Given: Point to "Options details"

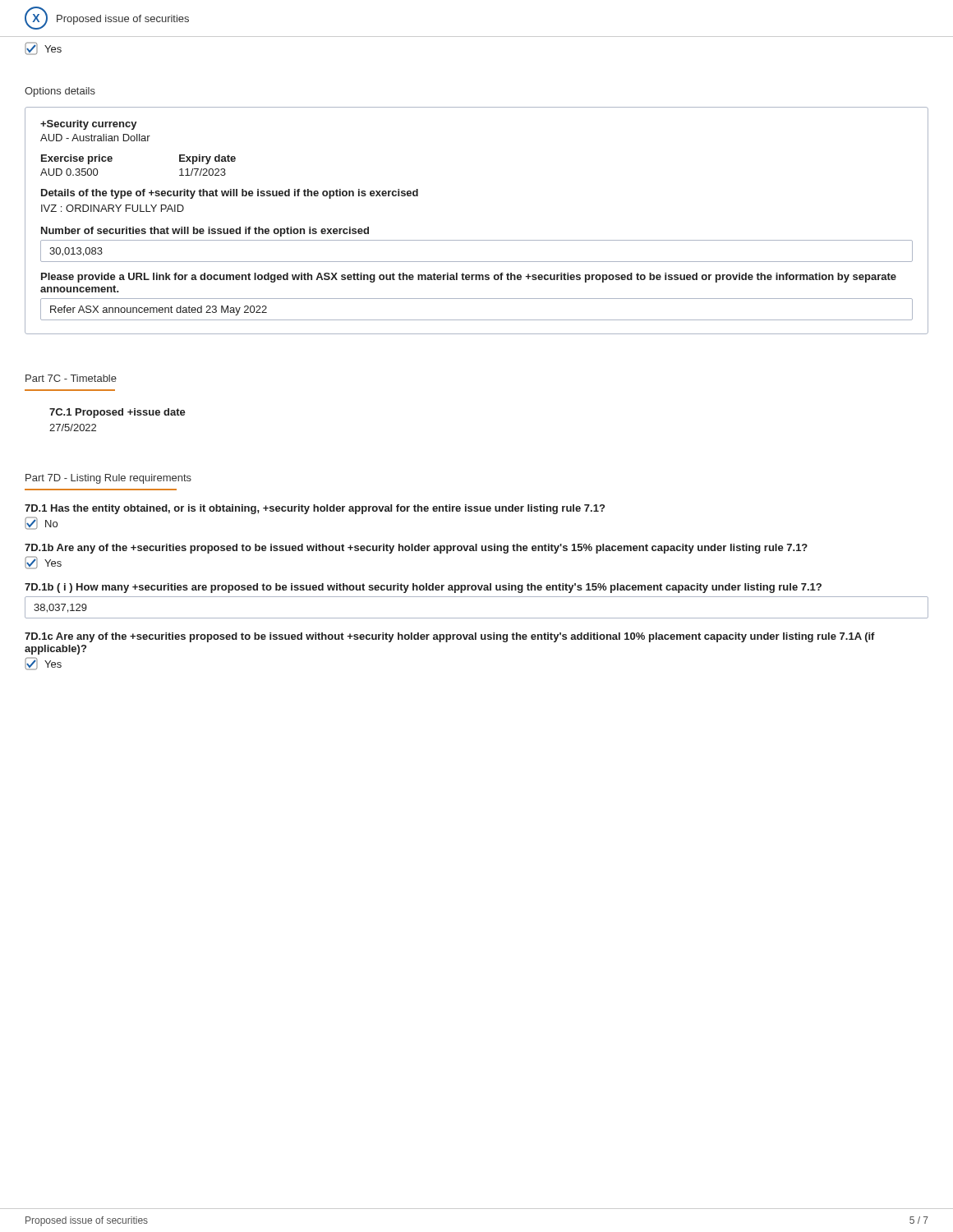Looking at the screenshot, I should point(60,91).
